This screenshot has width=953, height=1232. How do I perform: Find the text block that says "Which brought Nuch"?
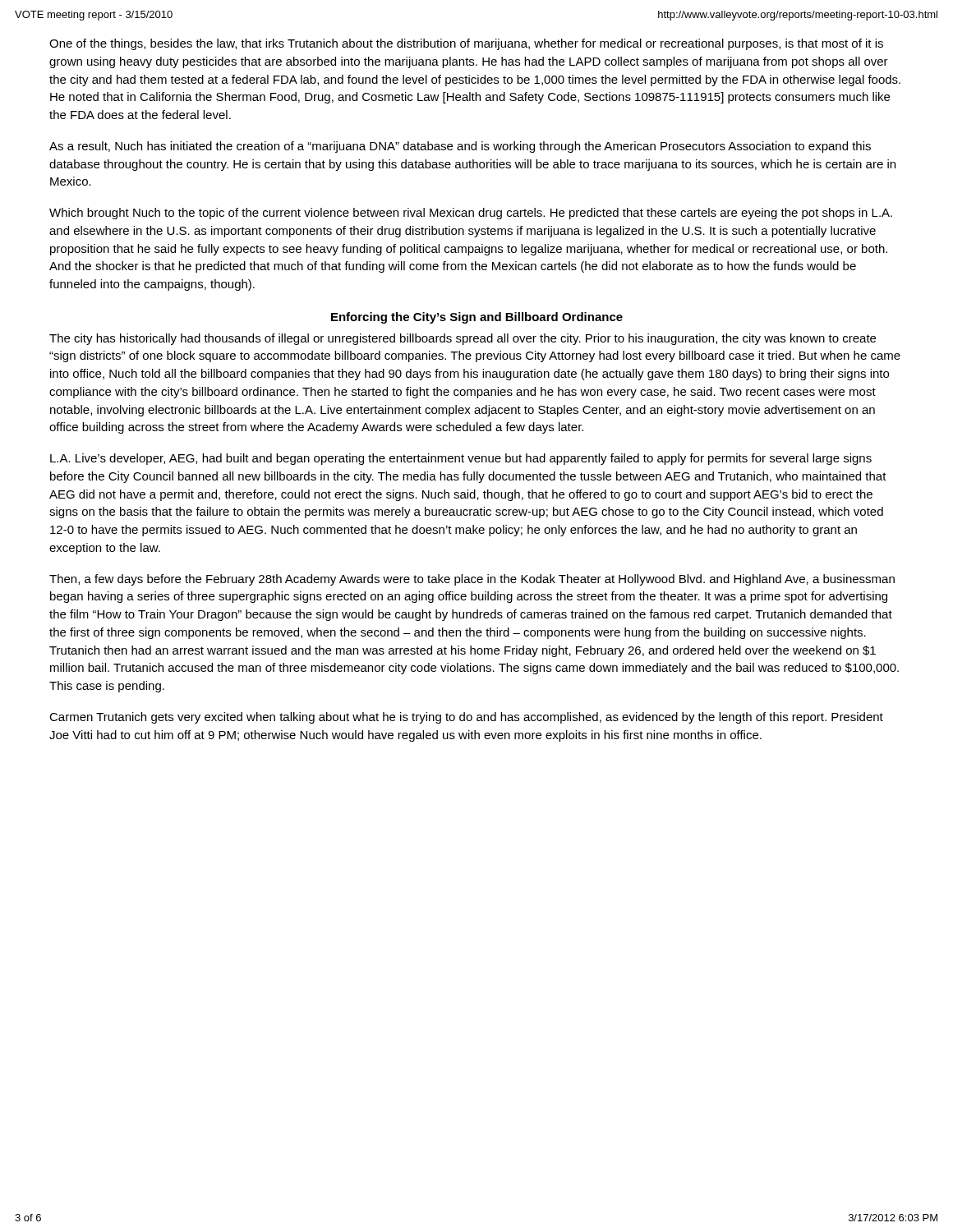pos(471,248)
